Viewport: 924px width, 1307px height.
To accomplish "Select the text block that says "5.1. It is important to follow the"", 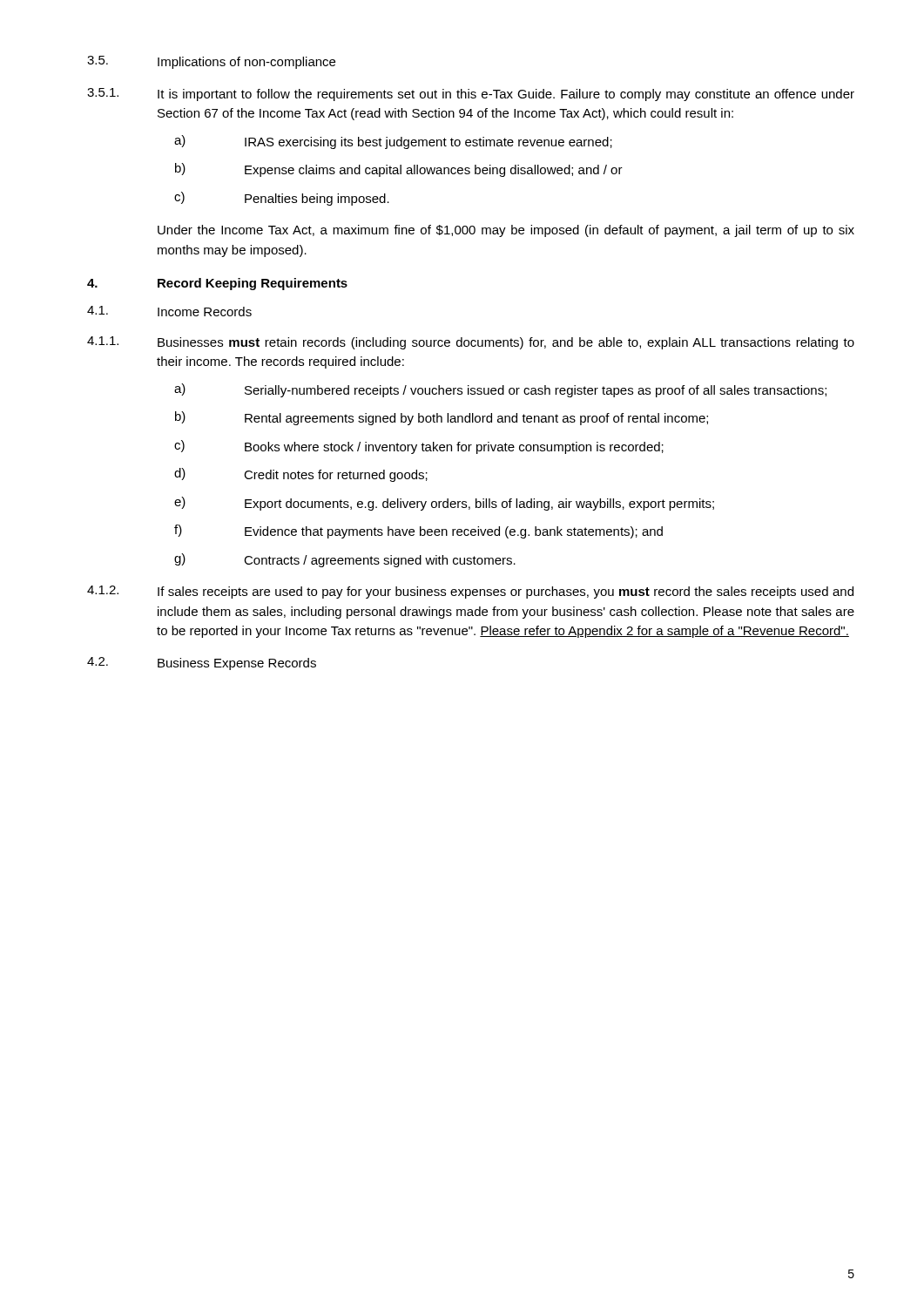I will tap(471, 104).
